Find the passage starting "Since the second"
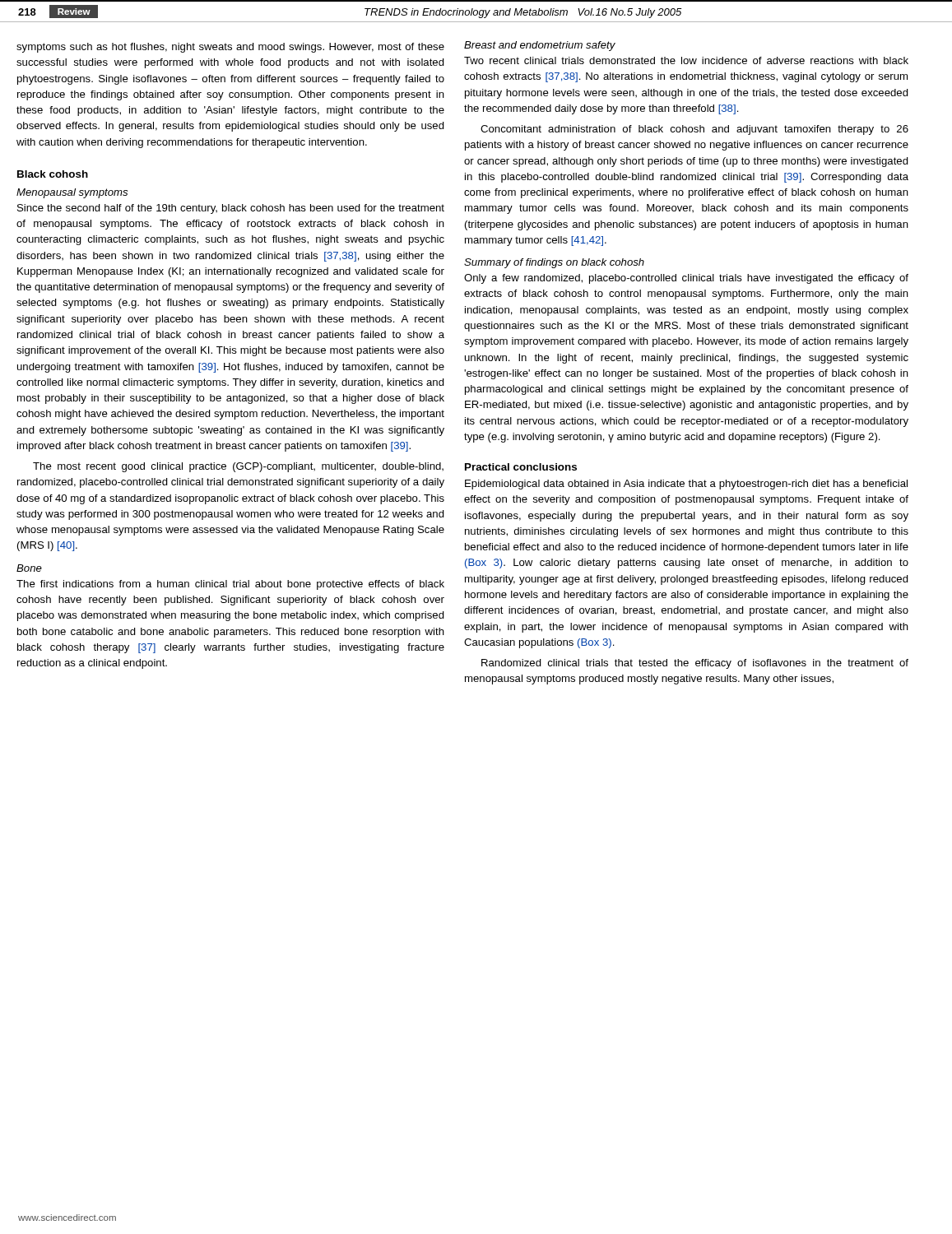 230,327
